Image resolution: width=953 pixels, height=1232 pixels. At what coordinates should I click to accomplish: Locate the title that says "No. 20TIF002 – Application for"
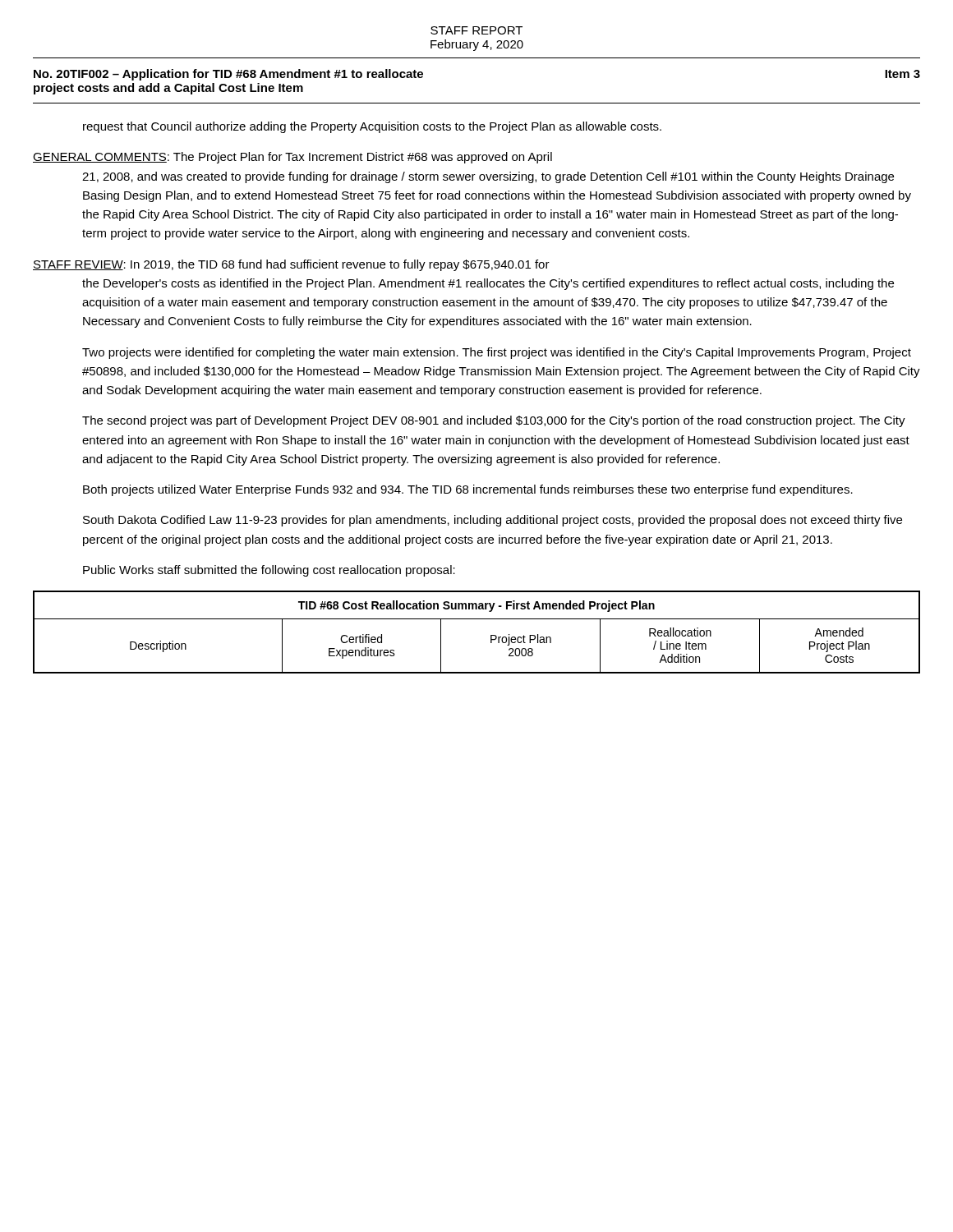(228, 81)
